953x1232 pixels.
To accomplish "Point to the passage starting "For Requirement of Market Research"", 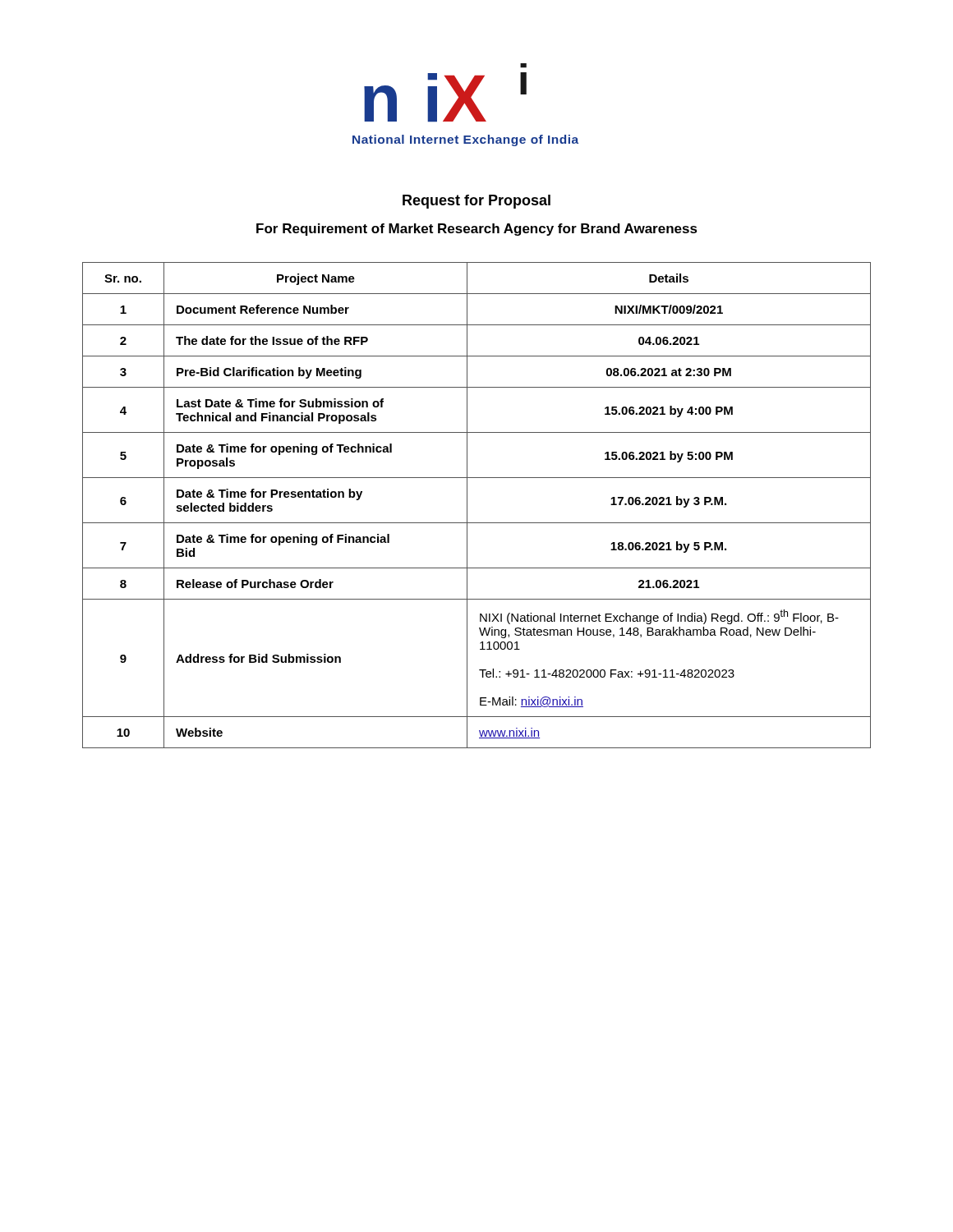I will point(476,229).
